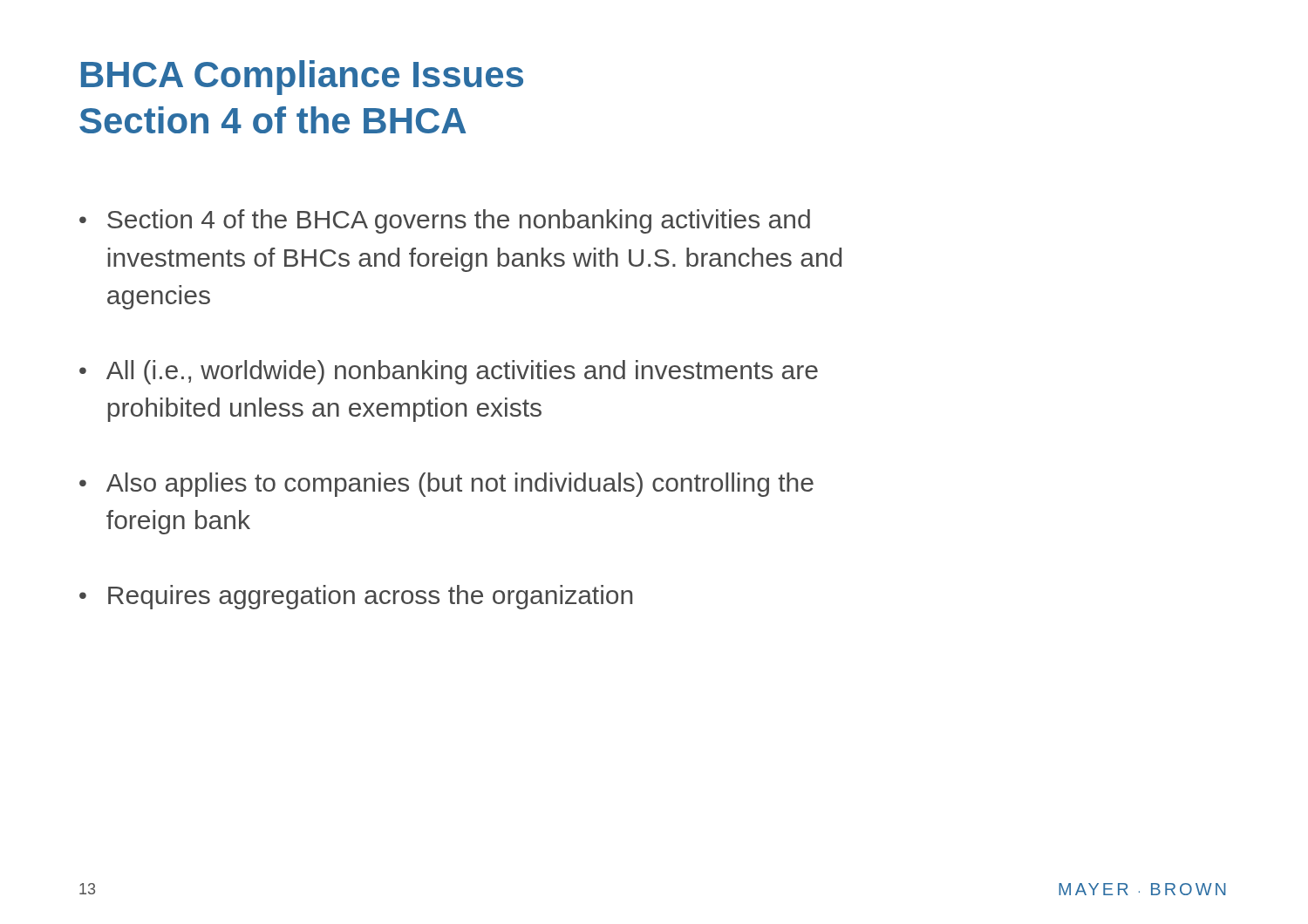The width and height of the screenshot is (1308, 924).
Task: Click on the list item that reads "• Section 4 of the BHCA governs the"
Action: pos(461,257)
